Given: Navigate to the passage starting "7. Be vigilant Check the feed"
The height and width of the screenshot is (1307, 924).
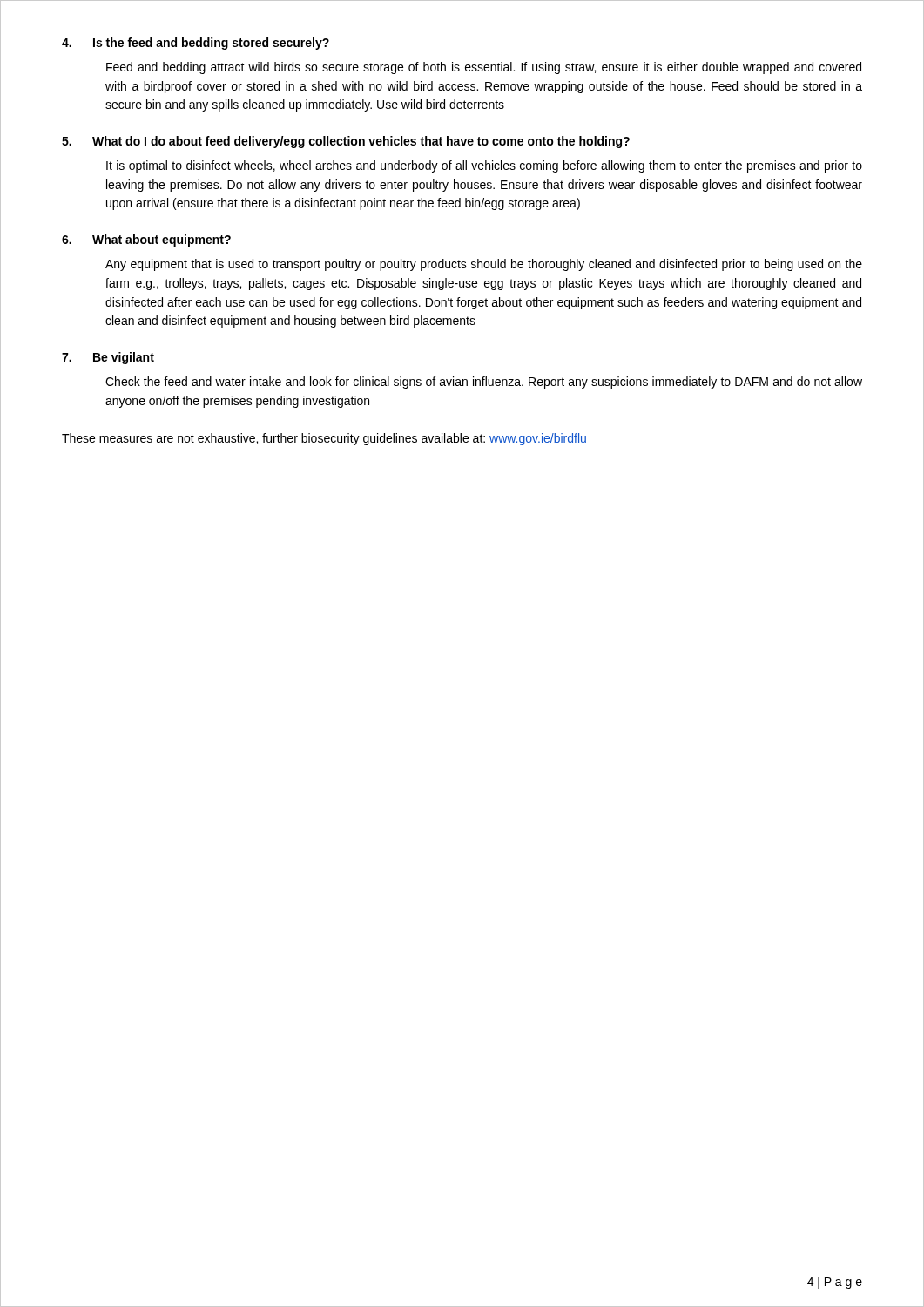Looking at the screenshot, I should [x=462, y=380].
